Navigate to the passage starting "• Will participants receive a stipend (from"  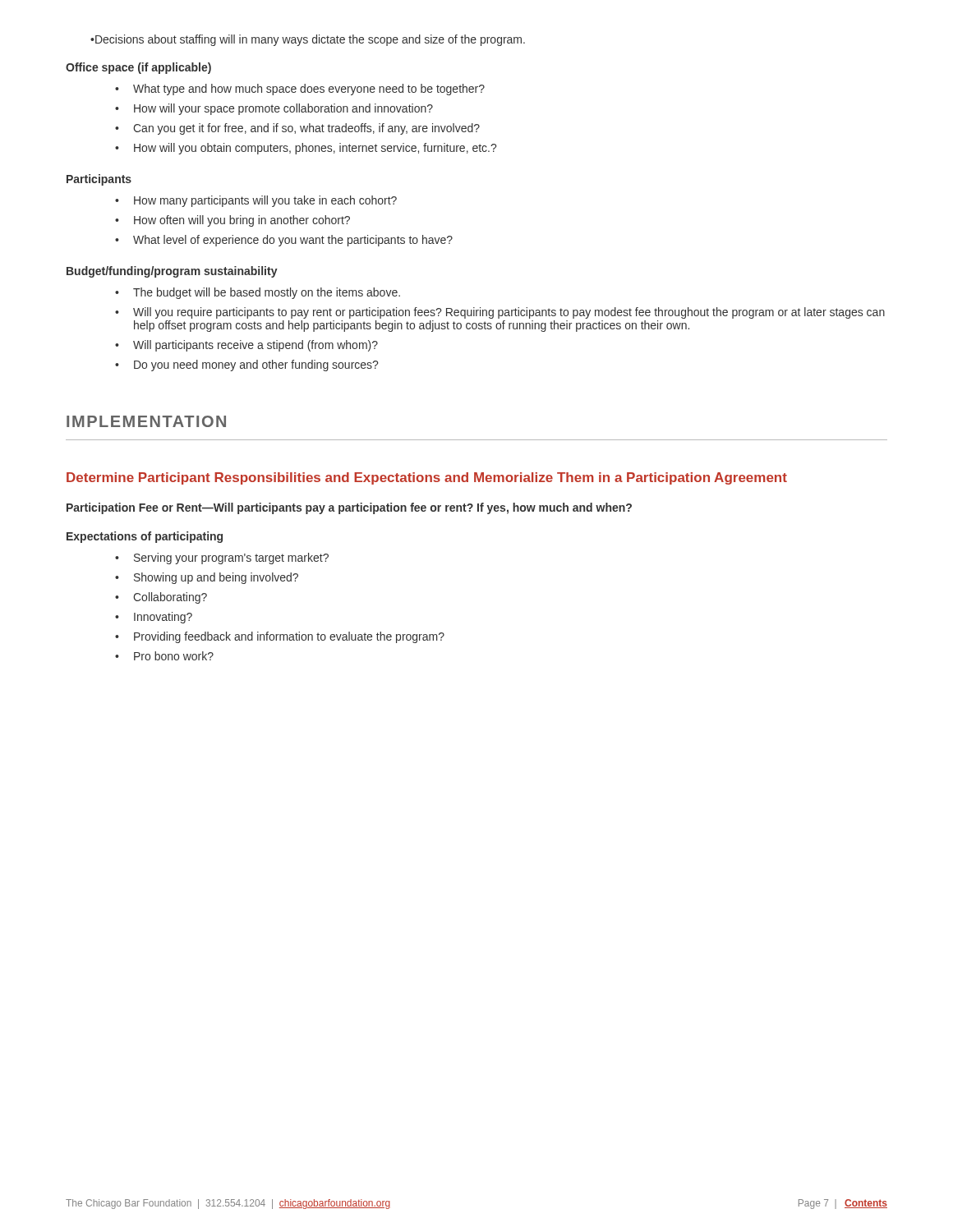pyautogui.click(x=246, y=345)
